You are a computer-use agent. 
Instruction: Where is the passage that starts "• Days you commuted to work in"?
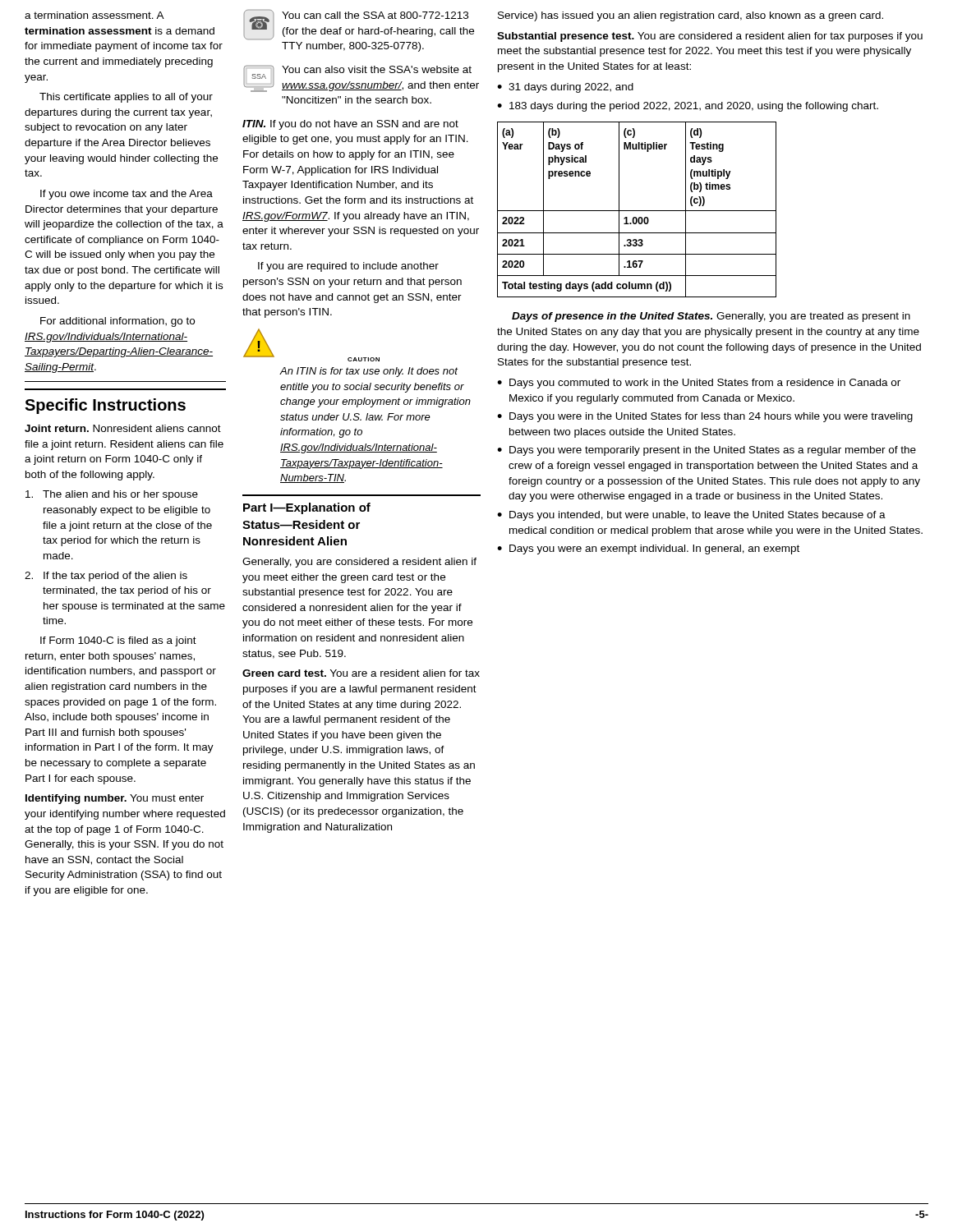[711, 391]
